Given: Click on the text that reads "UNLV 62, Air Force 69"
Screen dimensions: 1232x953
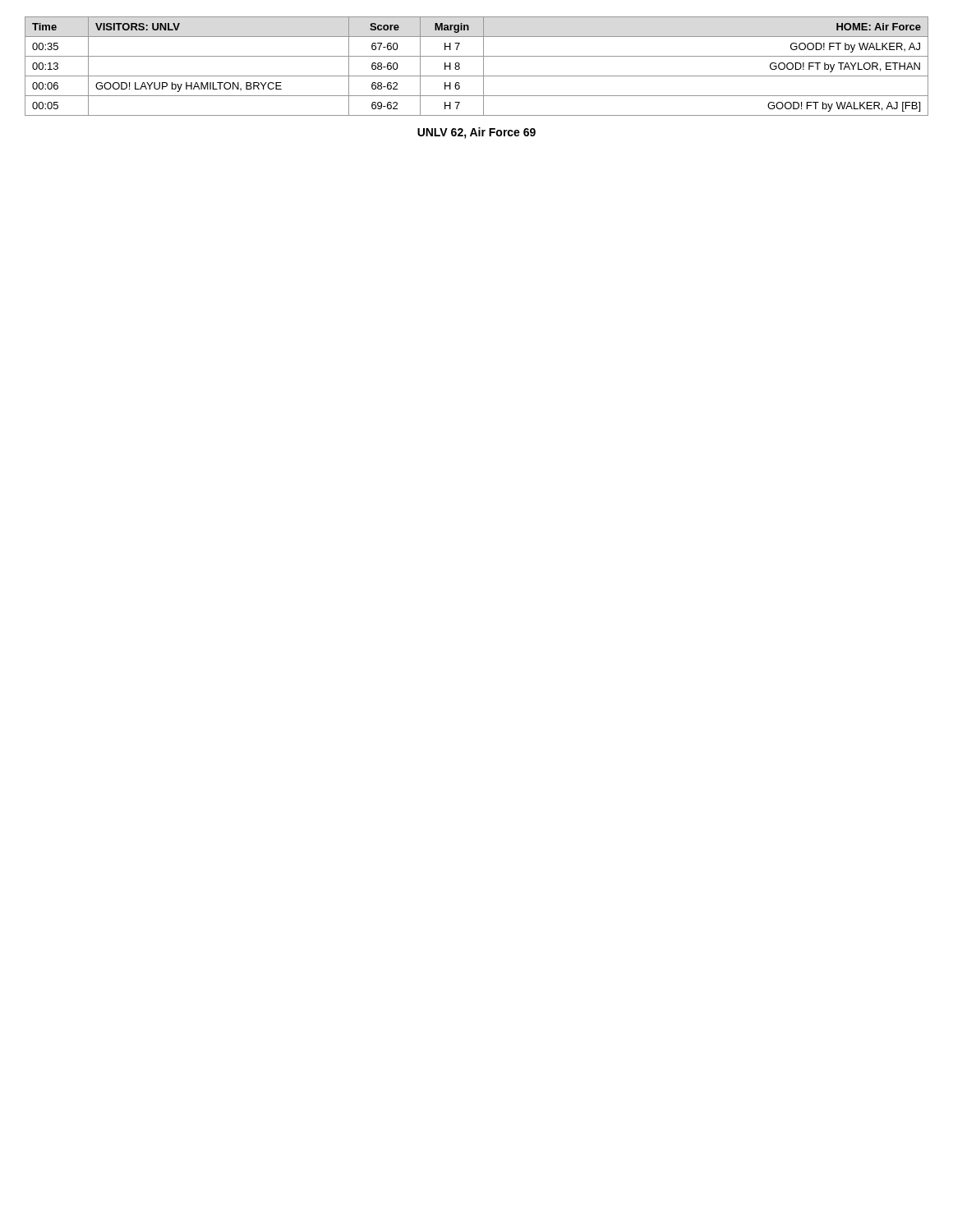Looking at the screenshot, I should (x=476, y=132).
